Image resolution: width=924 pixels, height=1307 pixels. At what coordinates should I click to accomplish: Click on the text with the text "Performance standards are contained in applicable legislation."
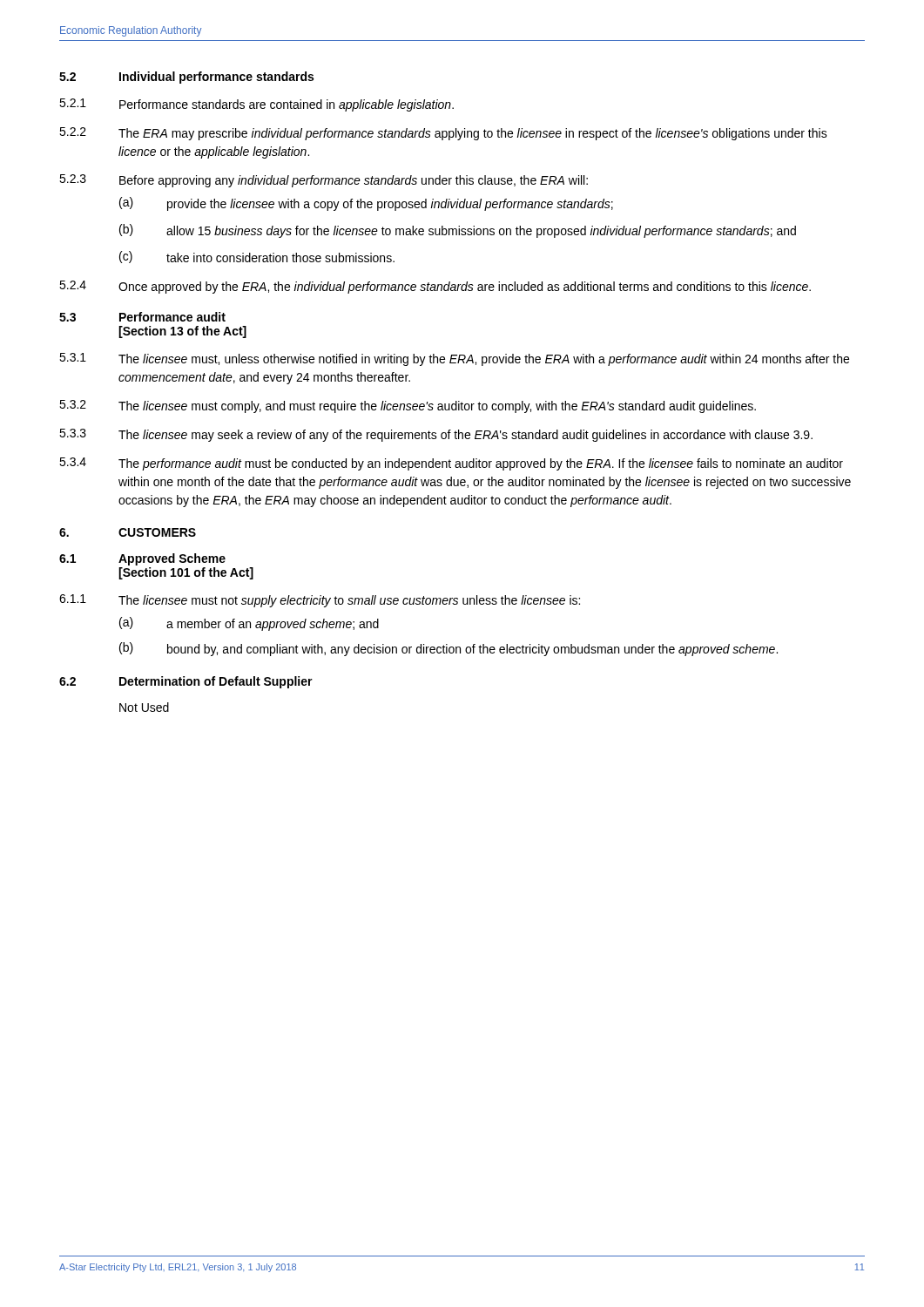287,105
